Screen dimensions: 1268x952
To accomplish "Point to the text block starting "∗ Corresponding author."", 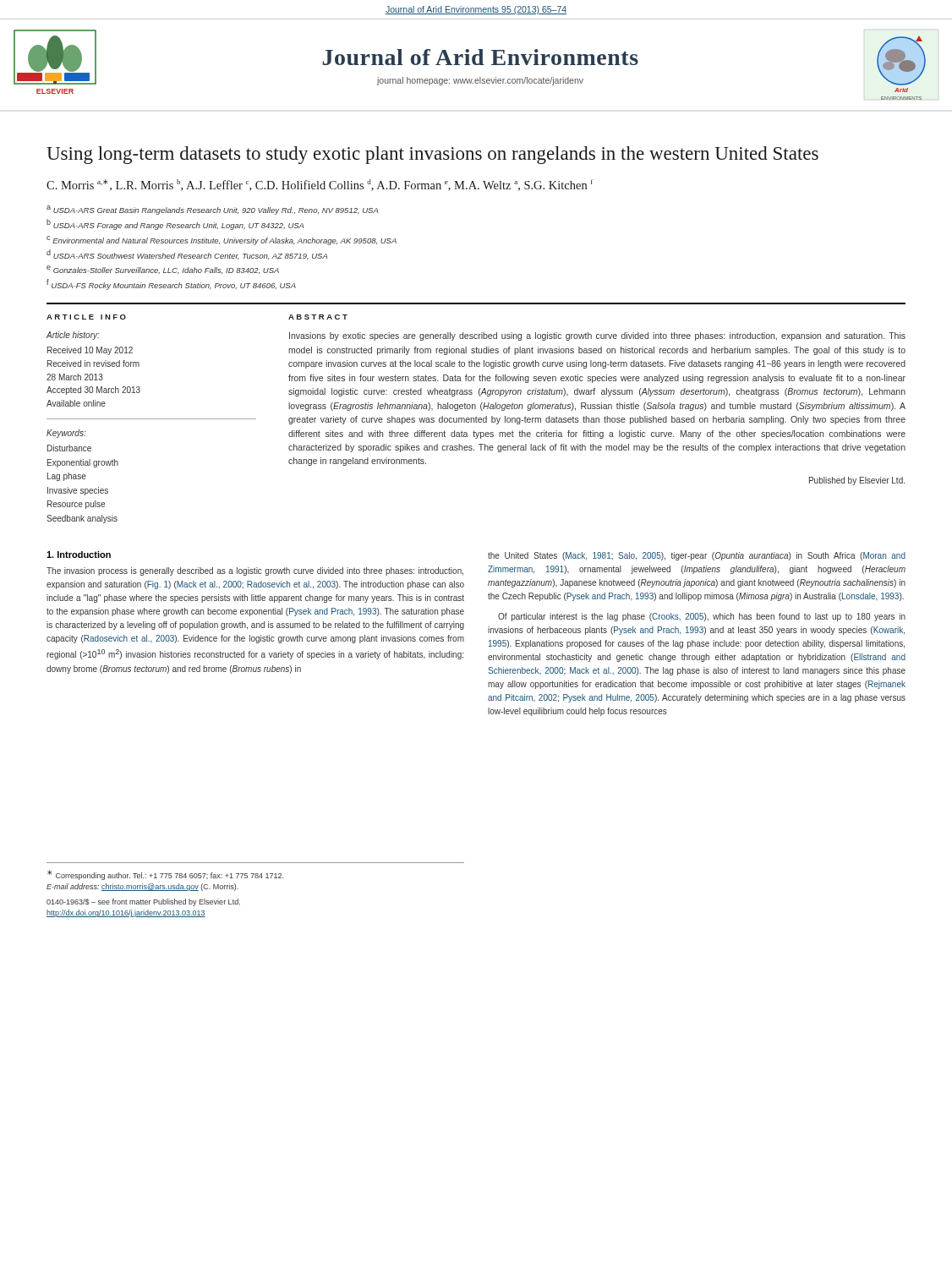I will point(165,880).
